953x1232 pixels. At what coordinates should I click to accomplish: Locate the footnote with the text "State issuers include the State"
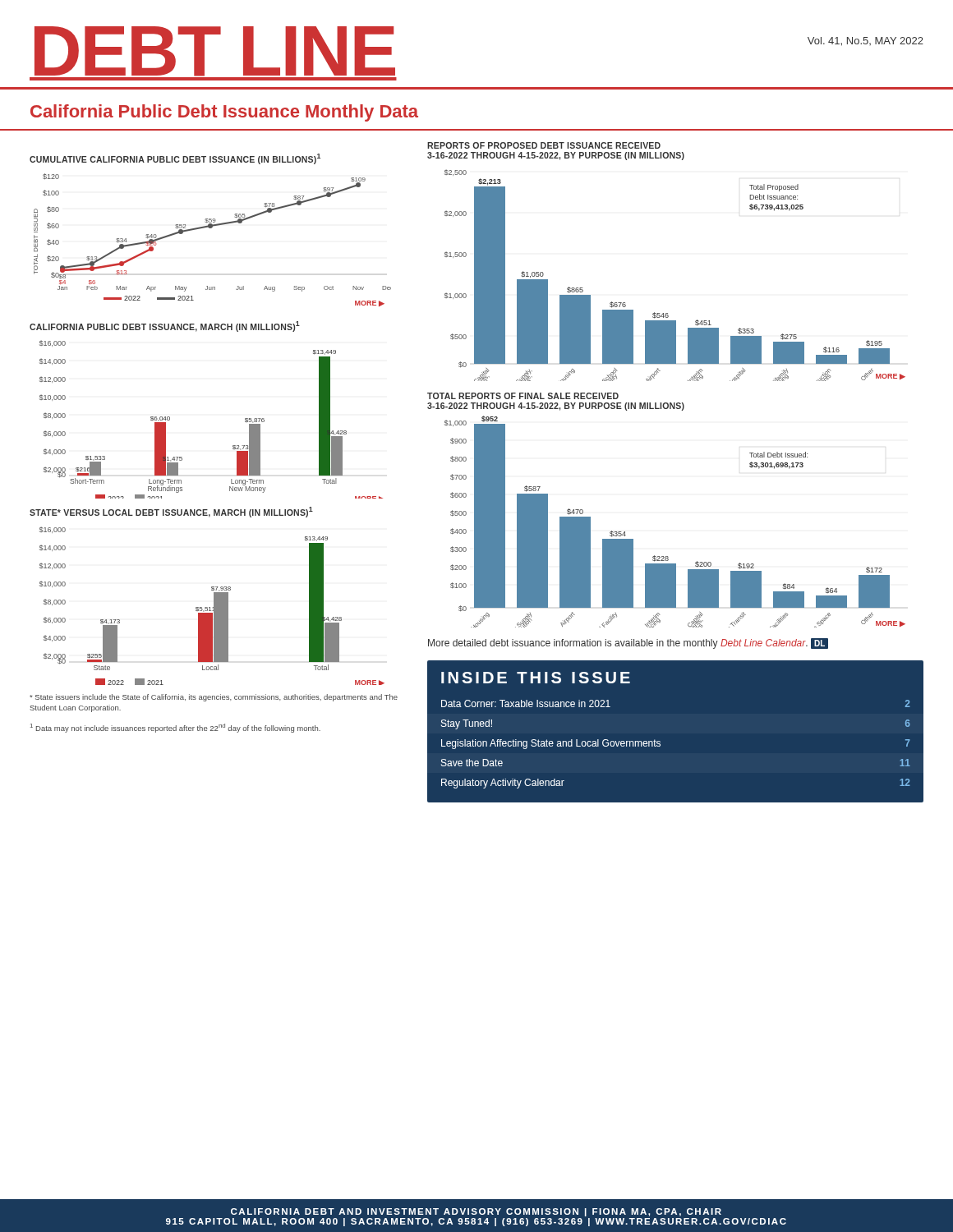214,702
